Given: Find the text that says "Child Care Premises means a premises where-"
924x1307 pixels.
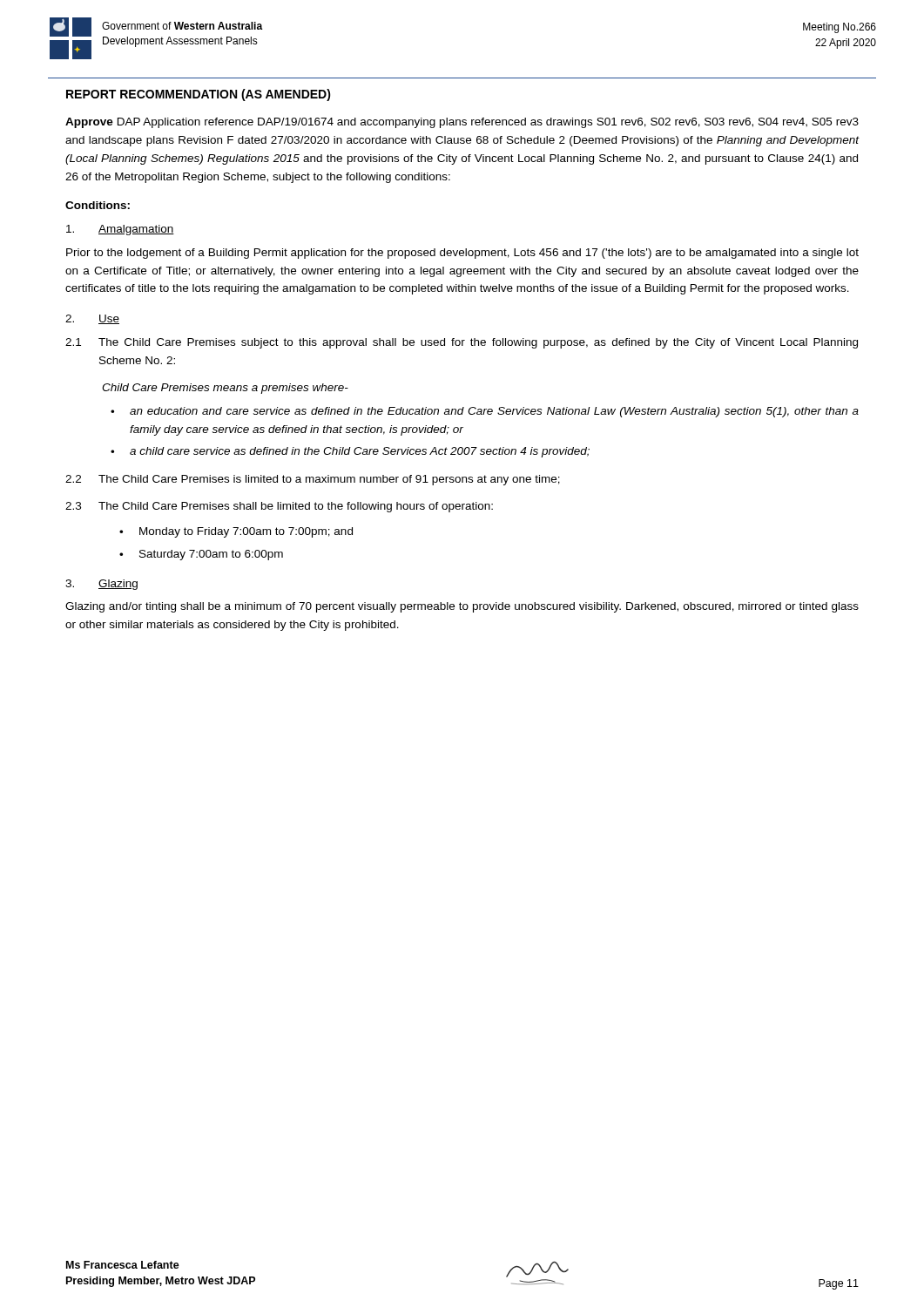Looking at the screenshot, I should click(225, 387).
